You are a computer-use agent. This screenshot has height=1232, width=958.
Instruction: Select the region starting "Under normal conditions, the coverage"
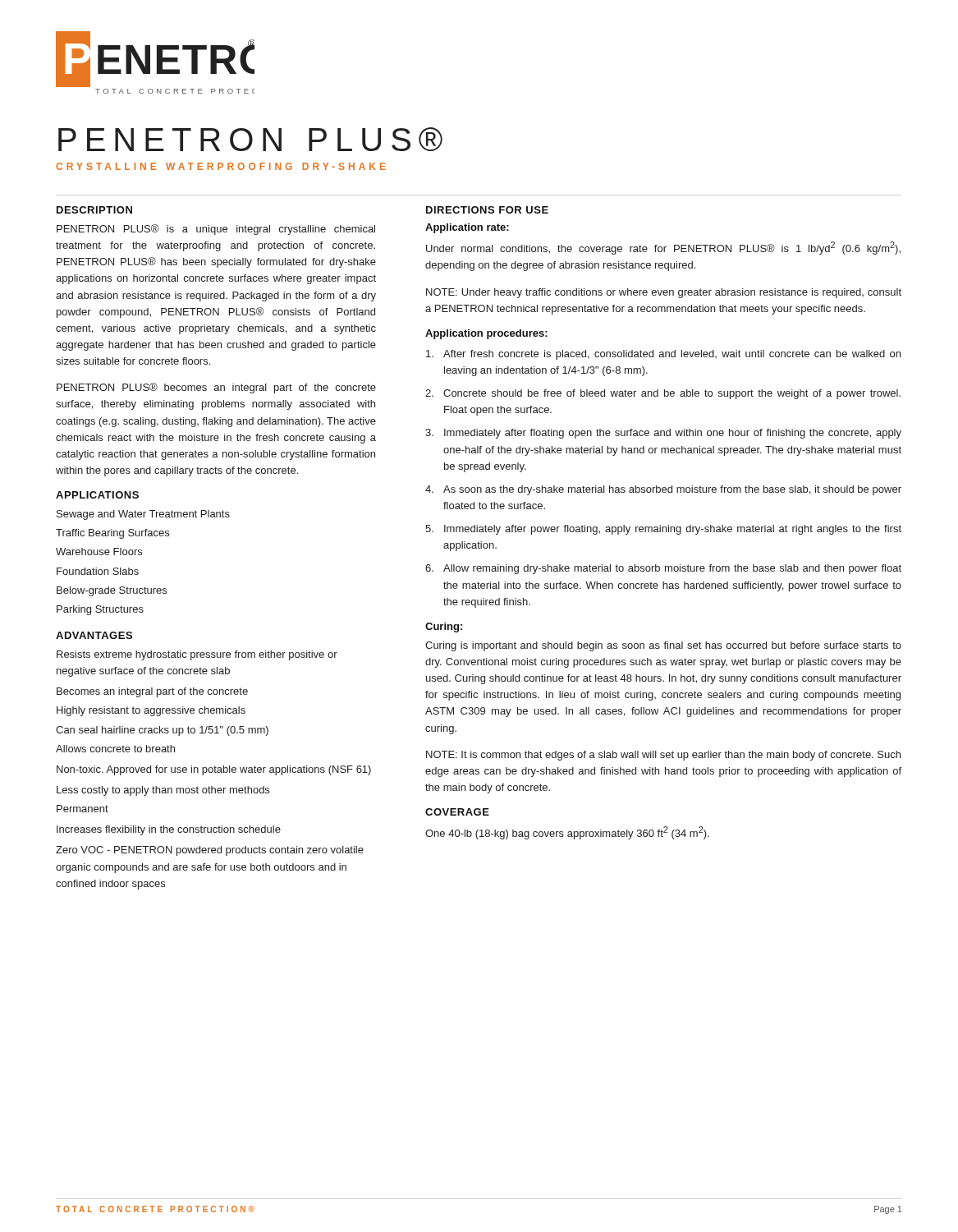click(663, 256)
